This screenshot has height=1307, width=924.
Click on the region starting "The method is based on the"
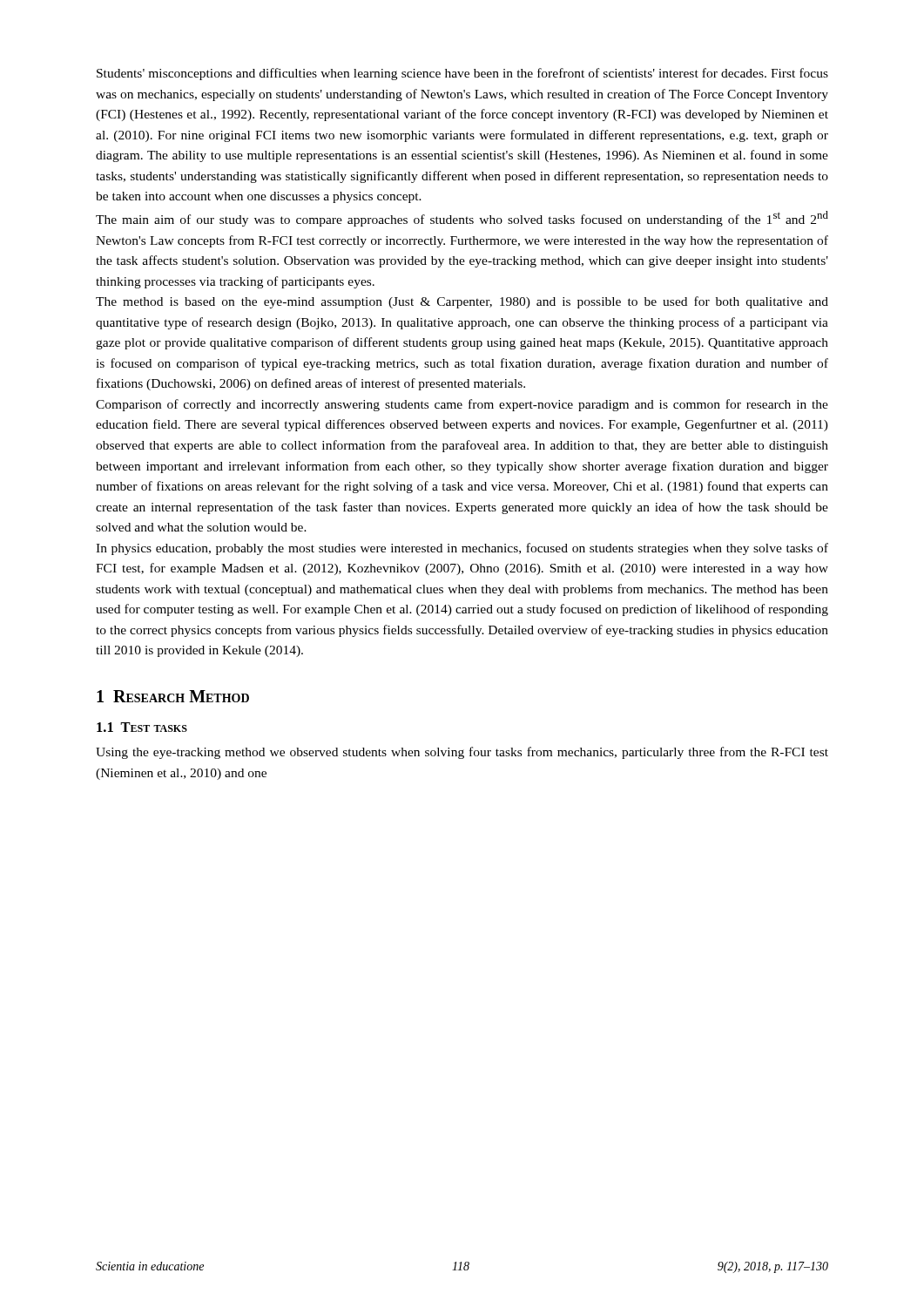click(462, 342)
